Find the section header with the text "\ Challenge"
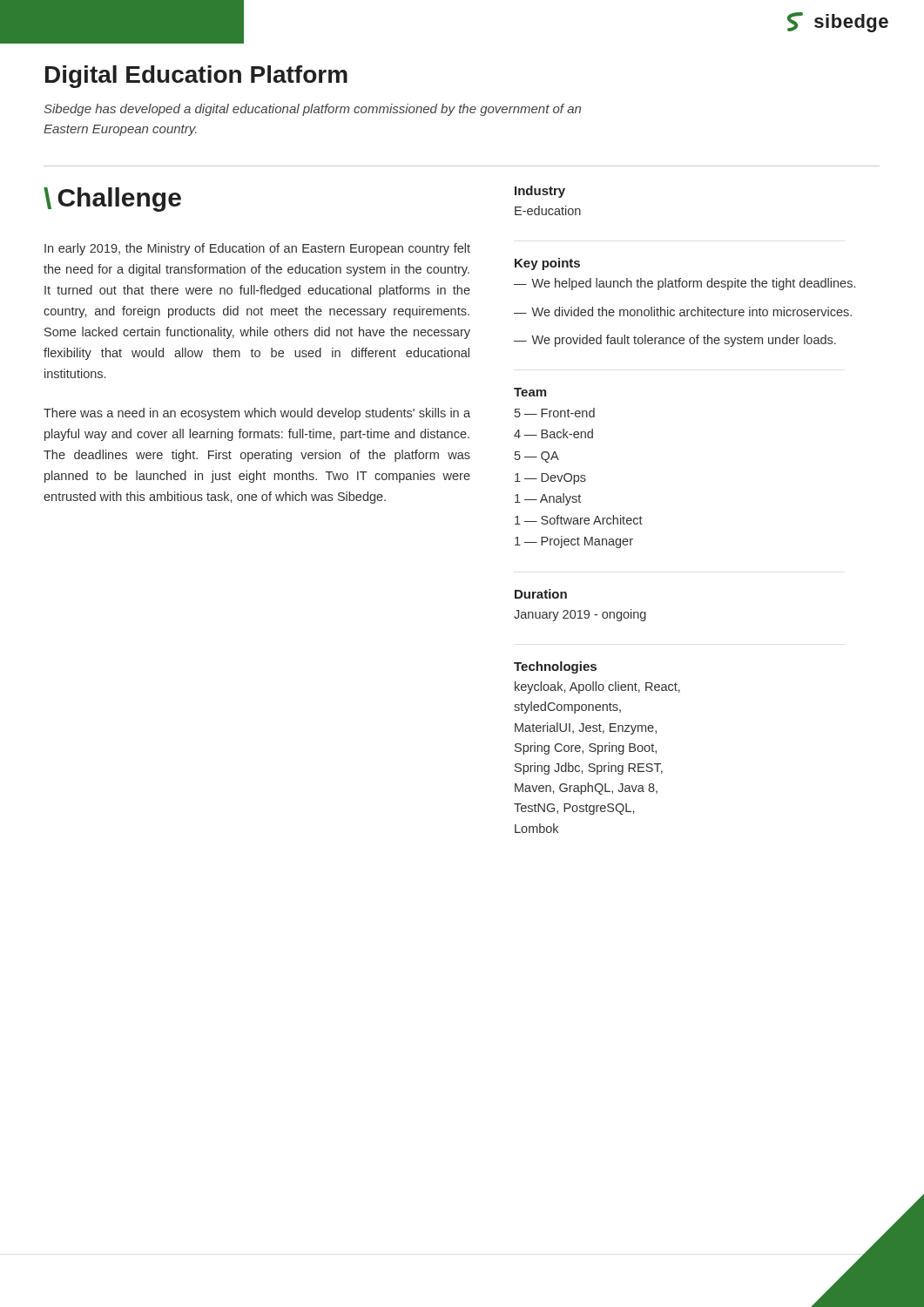The image size is (924, 1307). [x=113, y=198]
